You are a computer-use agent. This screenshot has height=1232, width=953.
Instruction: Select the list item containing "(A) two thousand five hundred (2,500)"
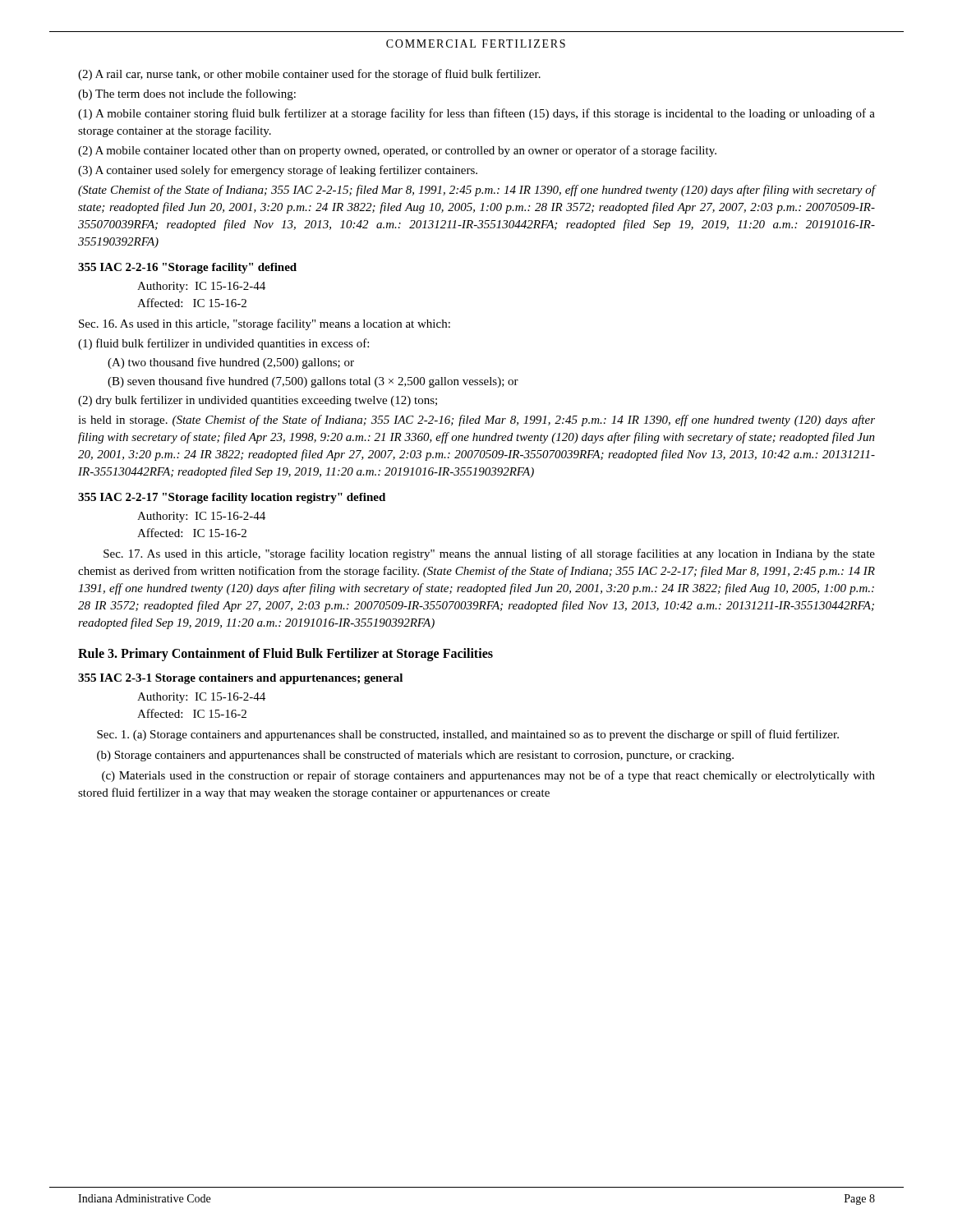pos(231,362)
